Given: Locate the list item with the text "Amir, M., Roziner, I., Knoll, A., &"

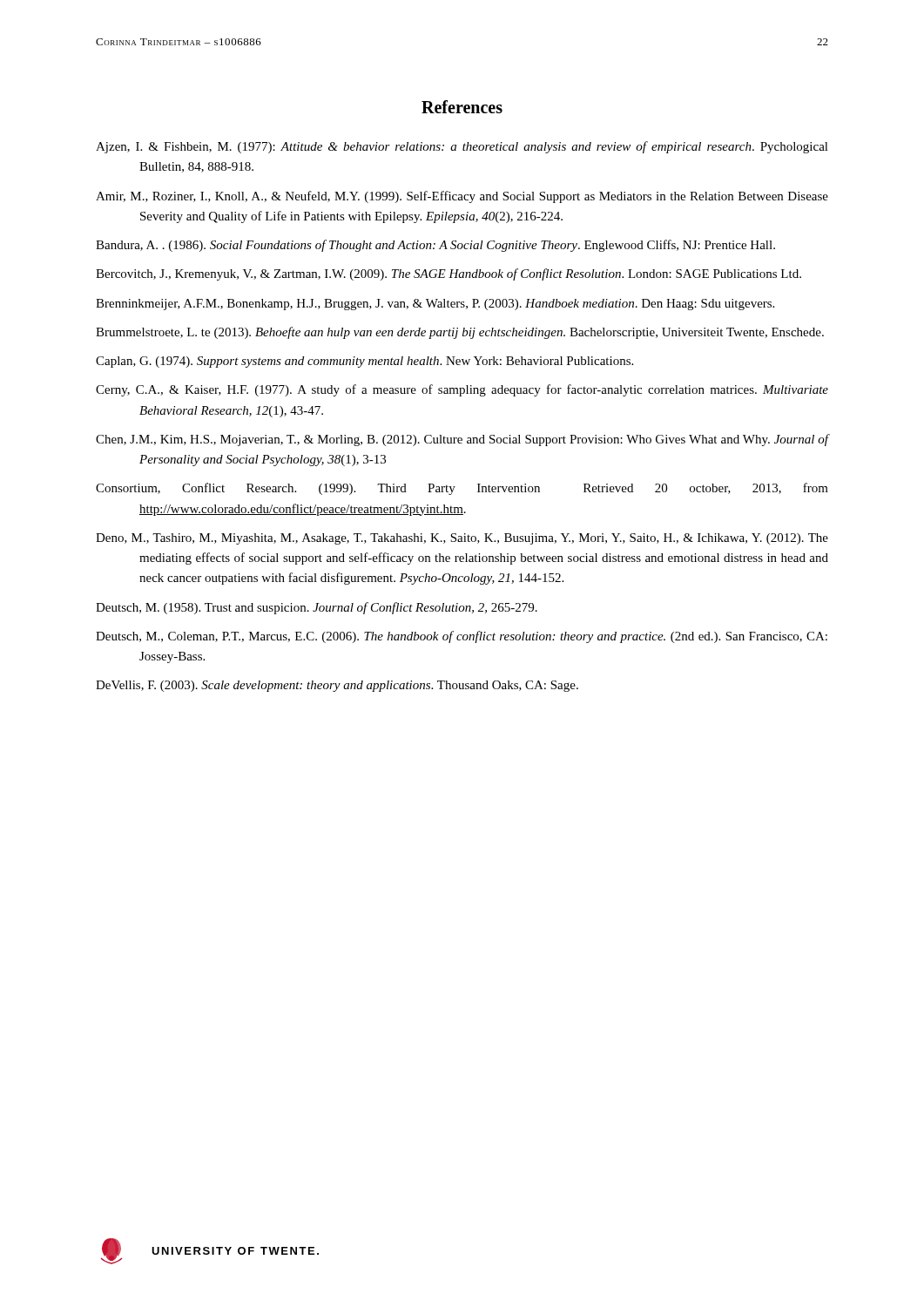Looking at the screenshot, I should [462, 206].
